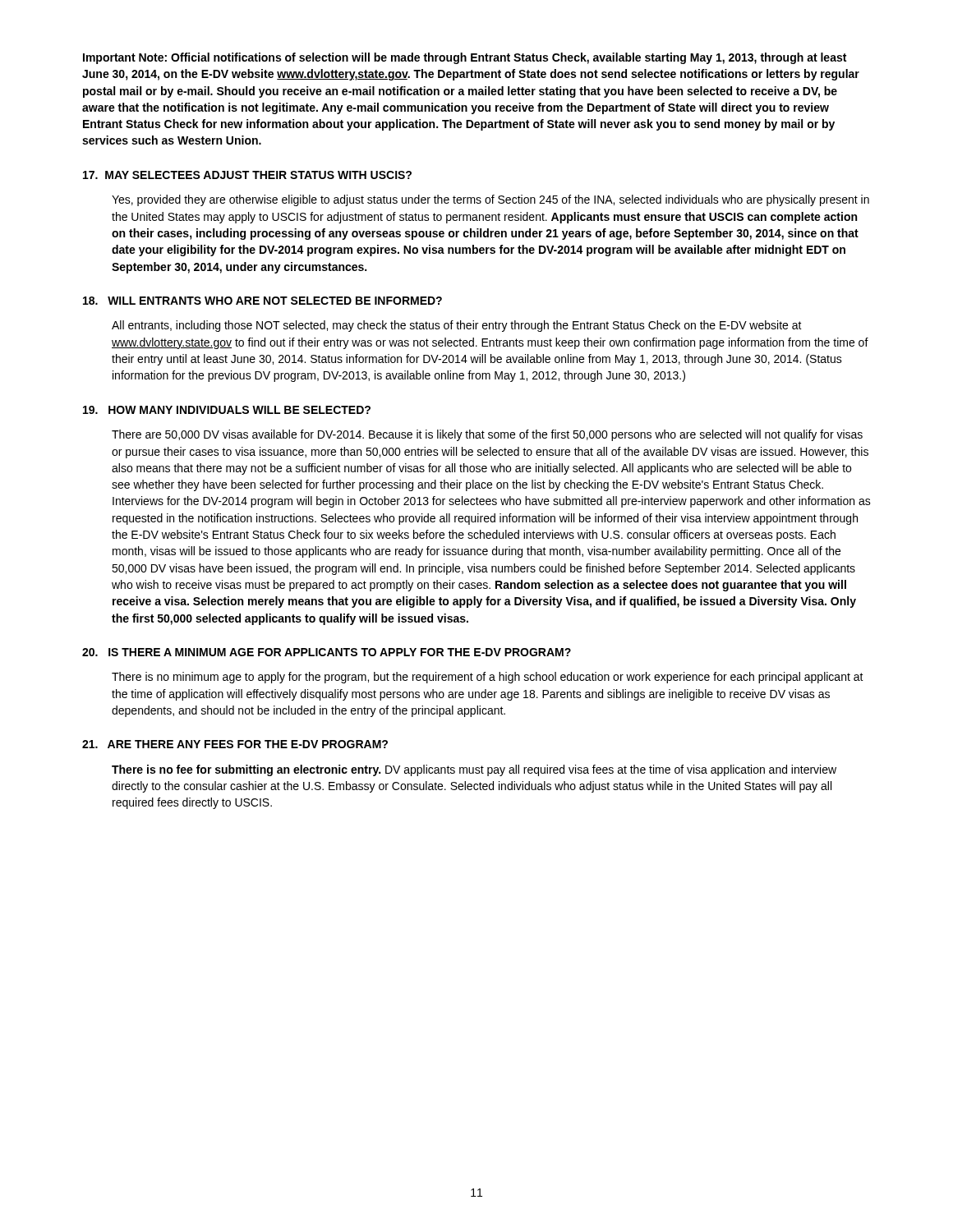Point to "19. HOW MANY INDIVIDUALS WILL BE SELECTED?"
The height and width of the screenshot is (1232, 953).
[x=227, y=410]
